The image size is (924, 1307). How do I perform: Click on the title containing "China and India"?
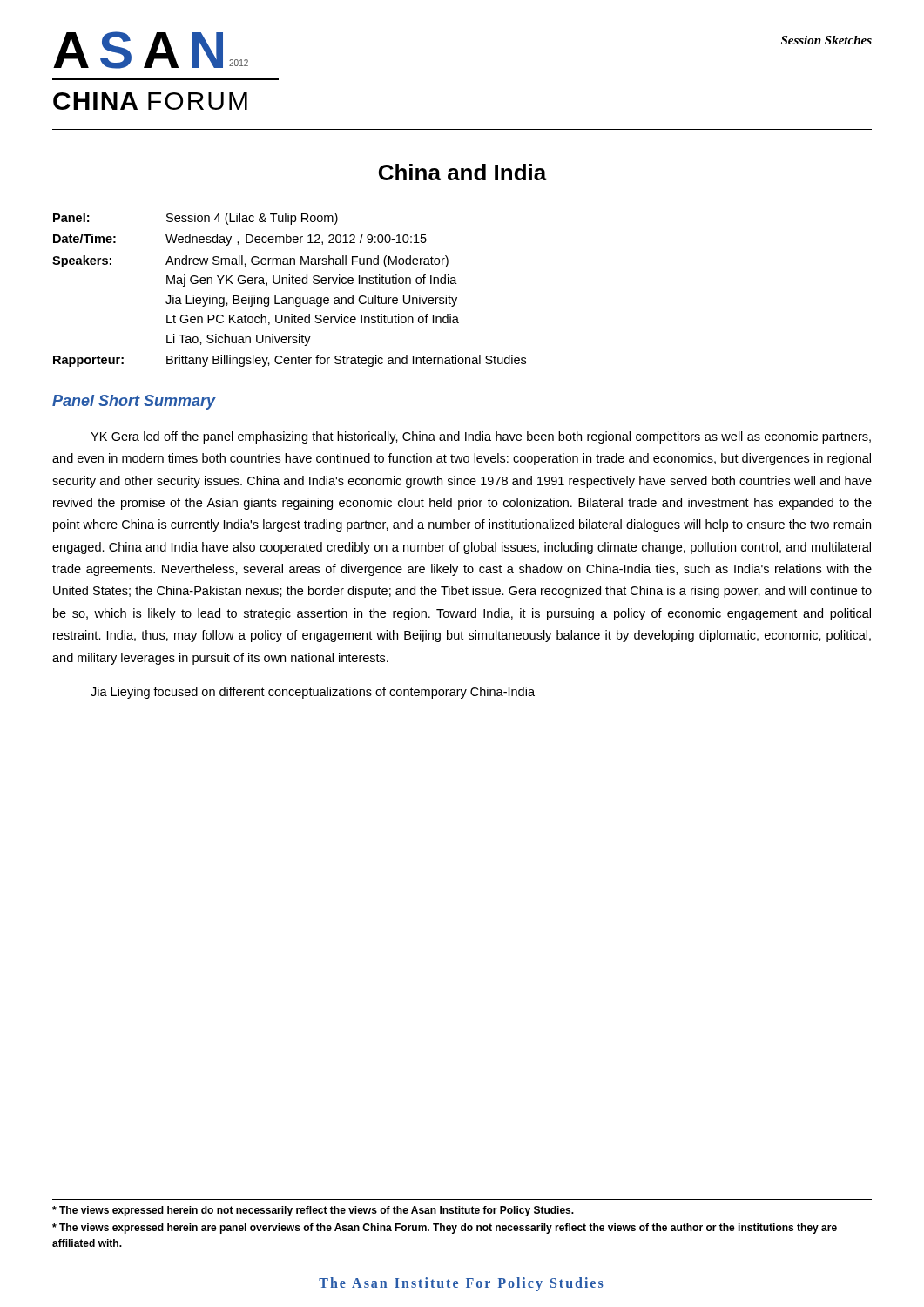462,173
